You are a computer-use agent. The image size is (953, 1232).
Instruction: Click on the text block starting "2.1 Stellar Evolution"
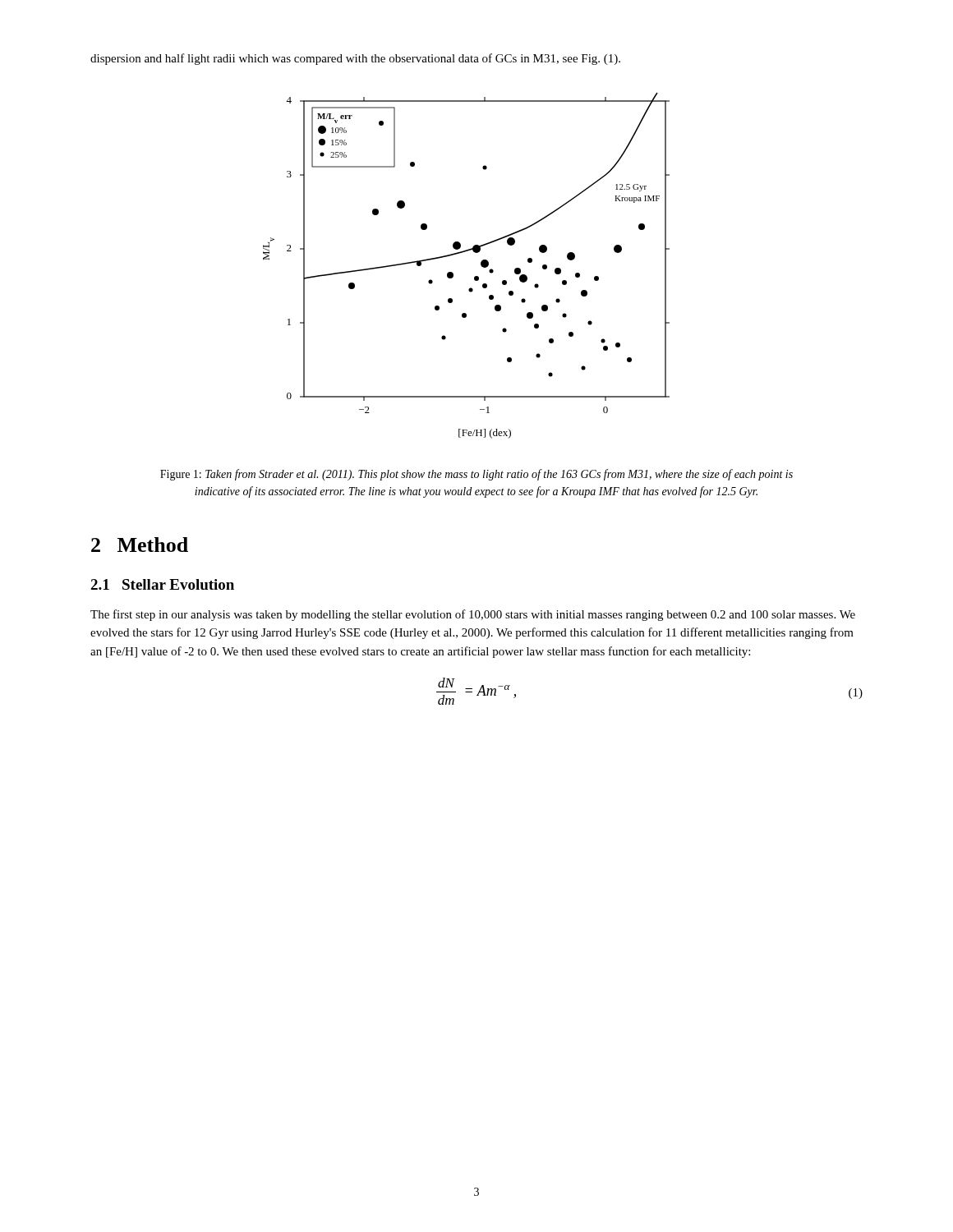162,584
